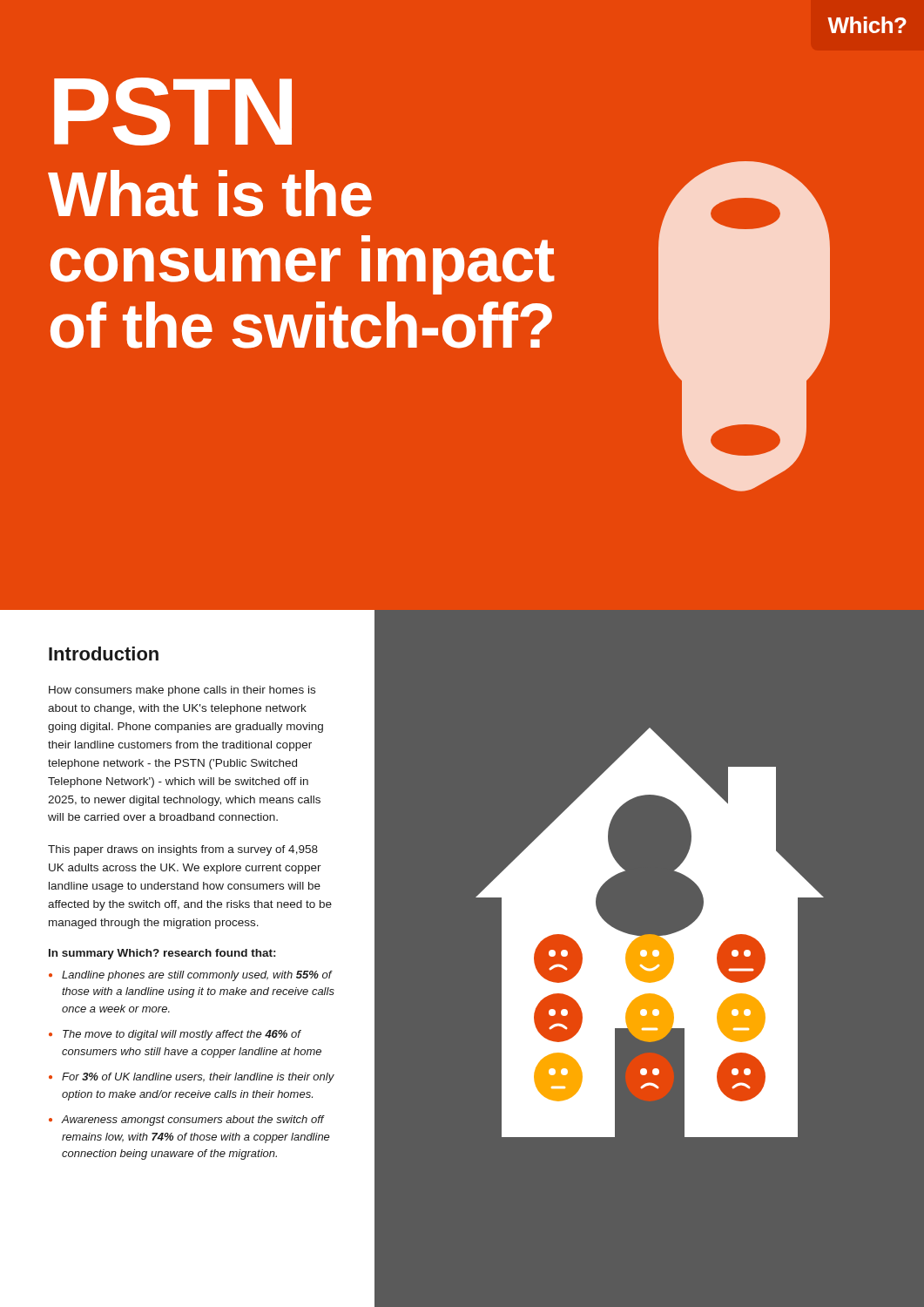924x1307 pixels.
Task: Locate the section header
Action: pyautogui.click(x=104, y=654)
